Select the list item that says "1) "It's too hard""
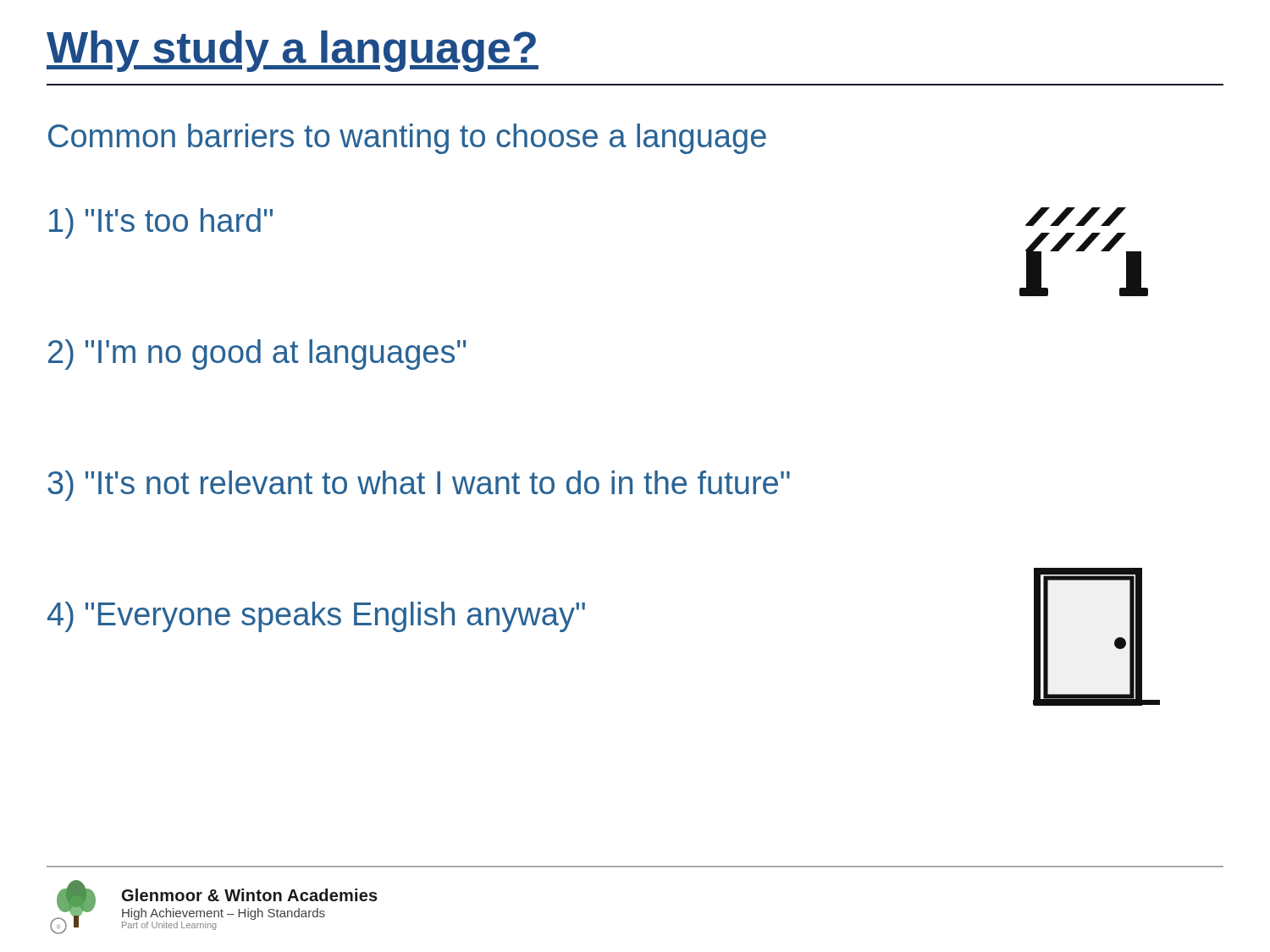The width and height of the screenshot is (1270, 952). (160, 221)
